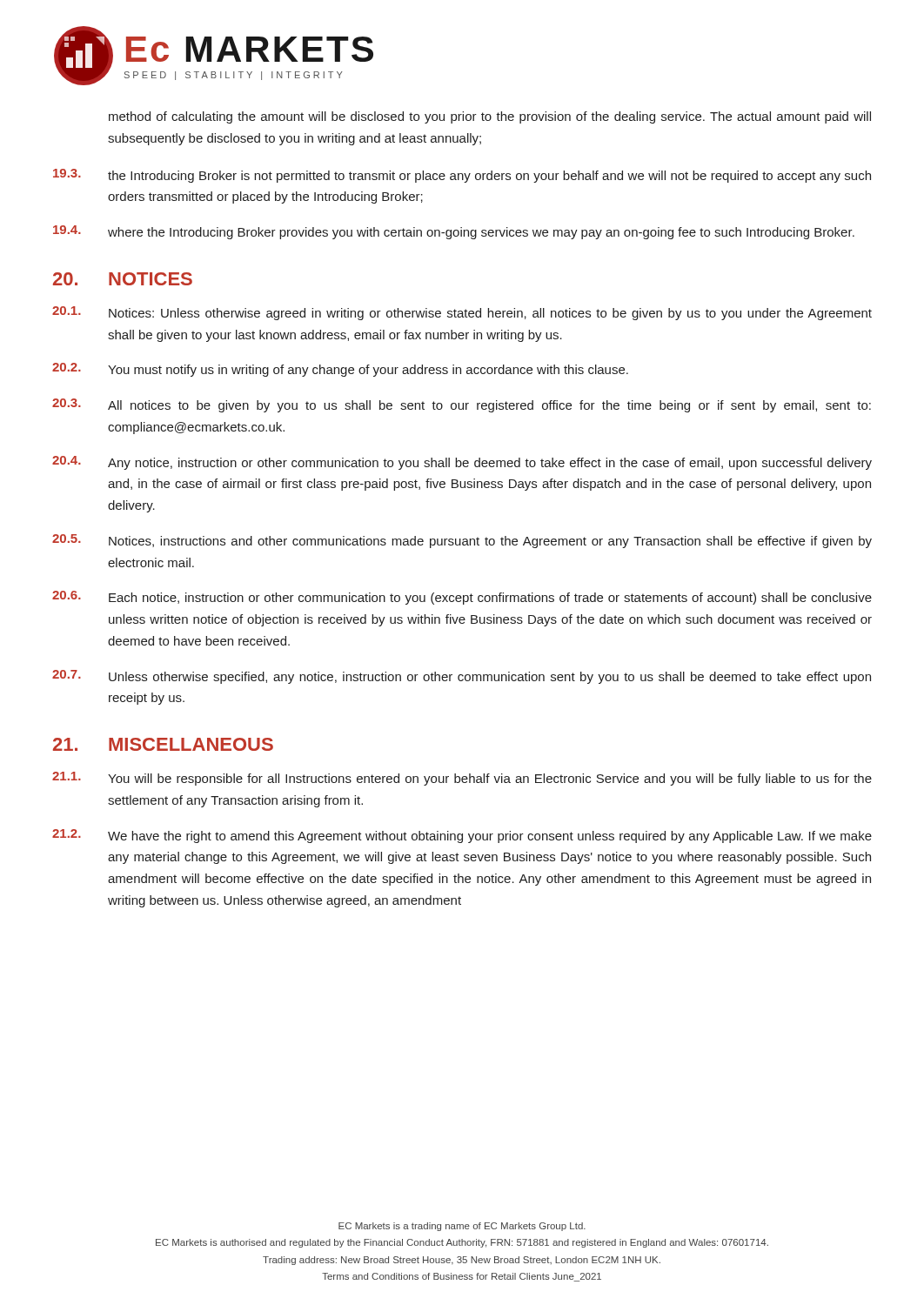Image resolution: width=924 pixels, height=1305 pixels.
Task: Click on the block starting "19.4. where the Introducing"
Action: [462, 233]
